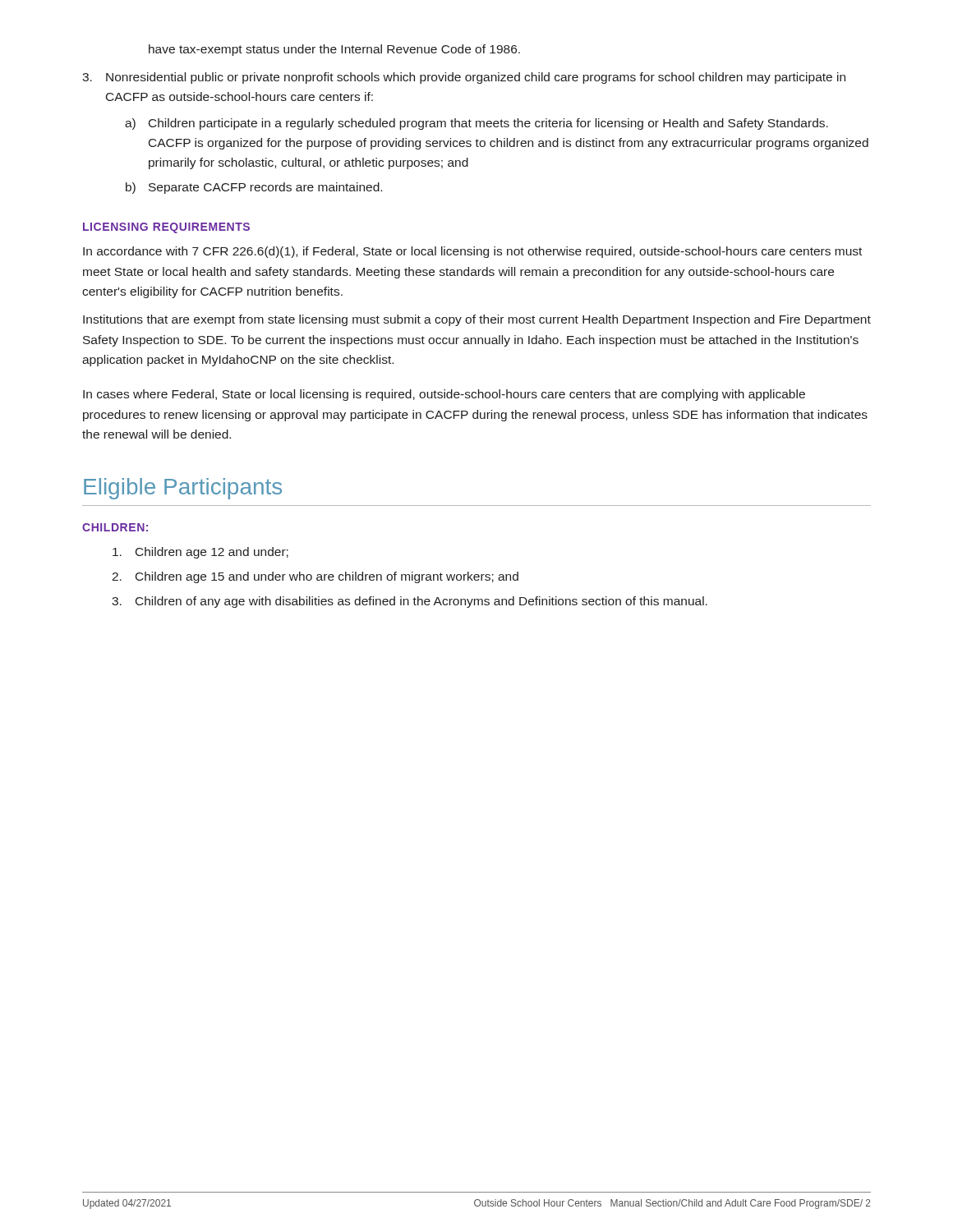Screen dimensions: 1232x953
Task: Locate the block starting "Eligible Participants"
Action: click(x=182, y=487)
